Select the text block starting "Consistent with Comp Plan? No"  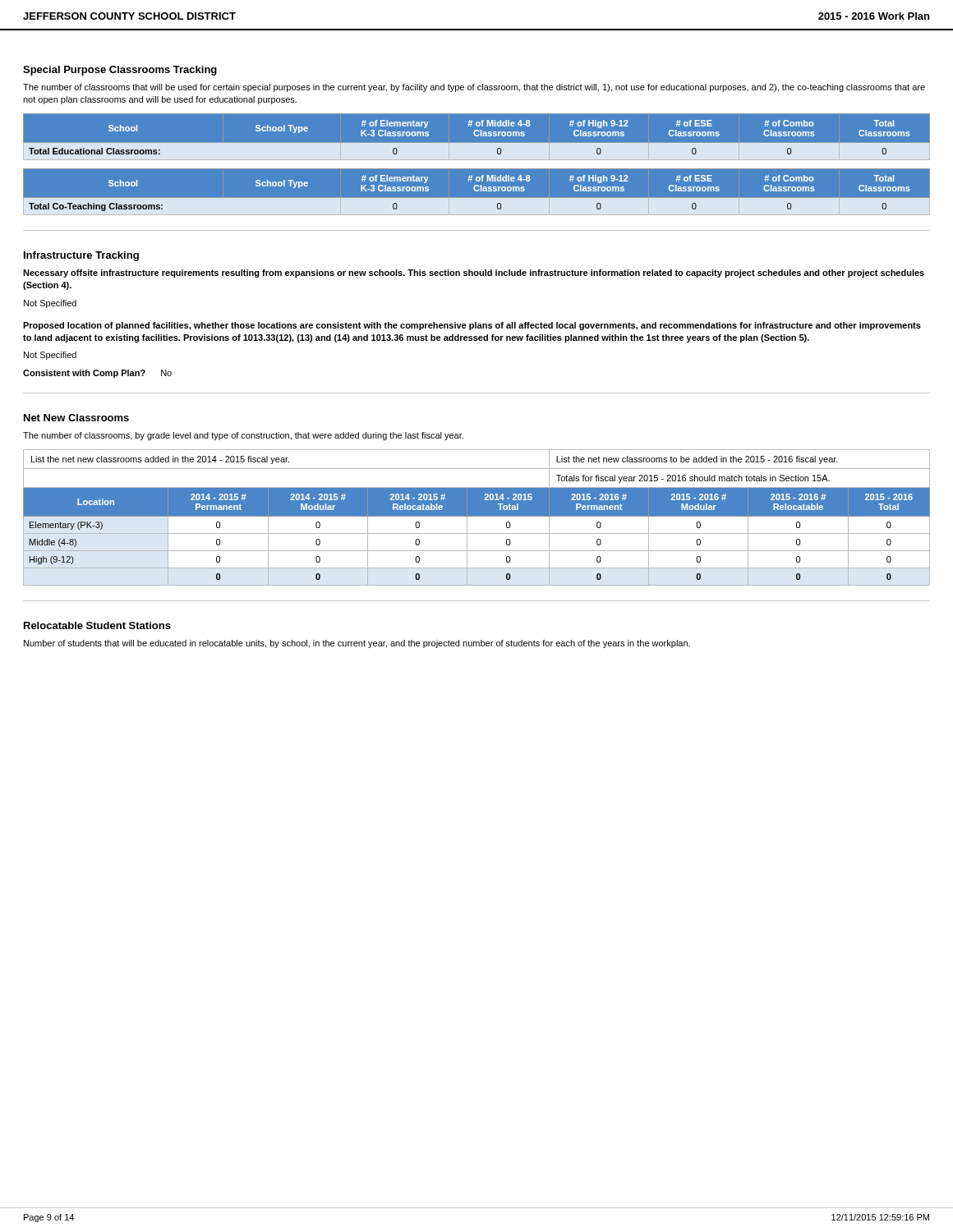point(97,373)
